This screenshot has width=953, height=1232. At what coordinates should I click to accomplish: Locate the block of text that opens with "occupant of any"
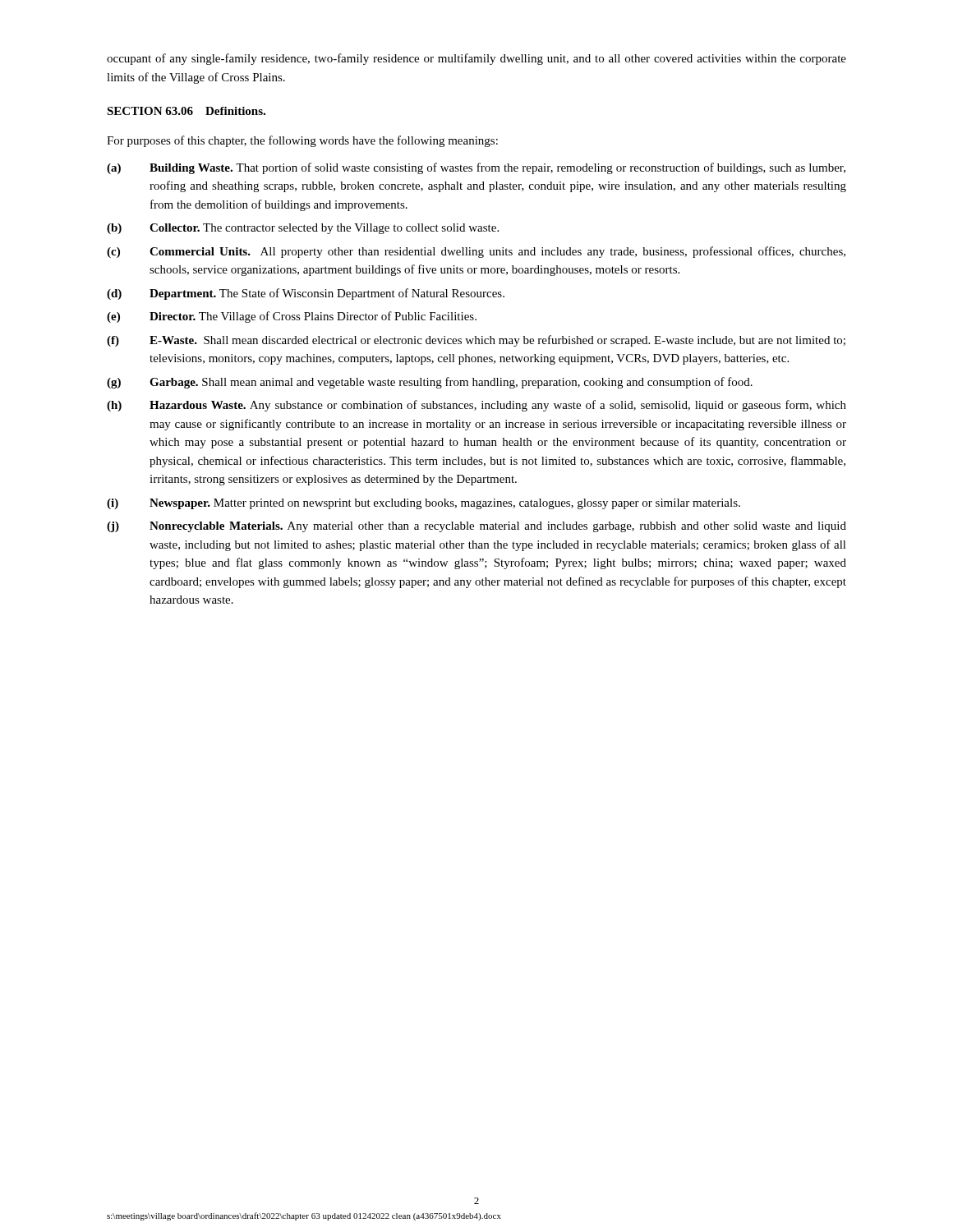pos(476,68)
